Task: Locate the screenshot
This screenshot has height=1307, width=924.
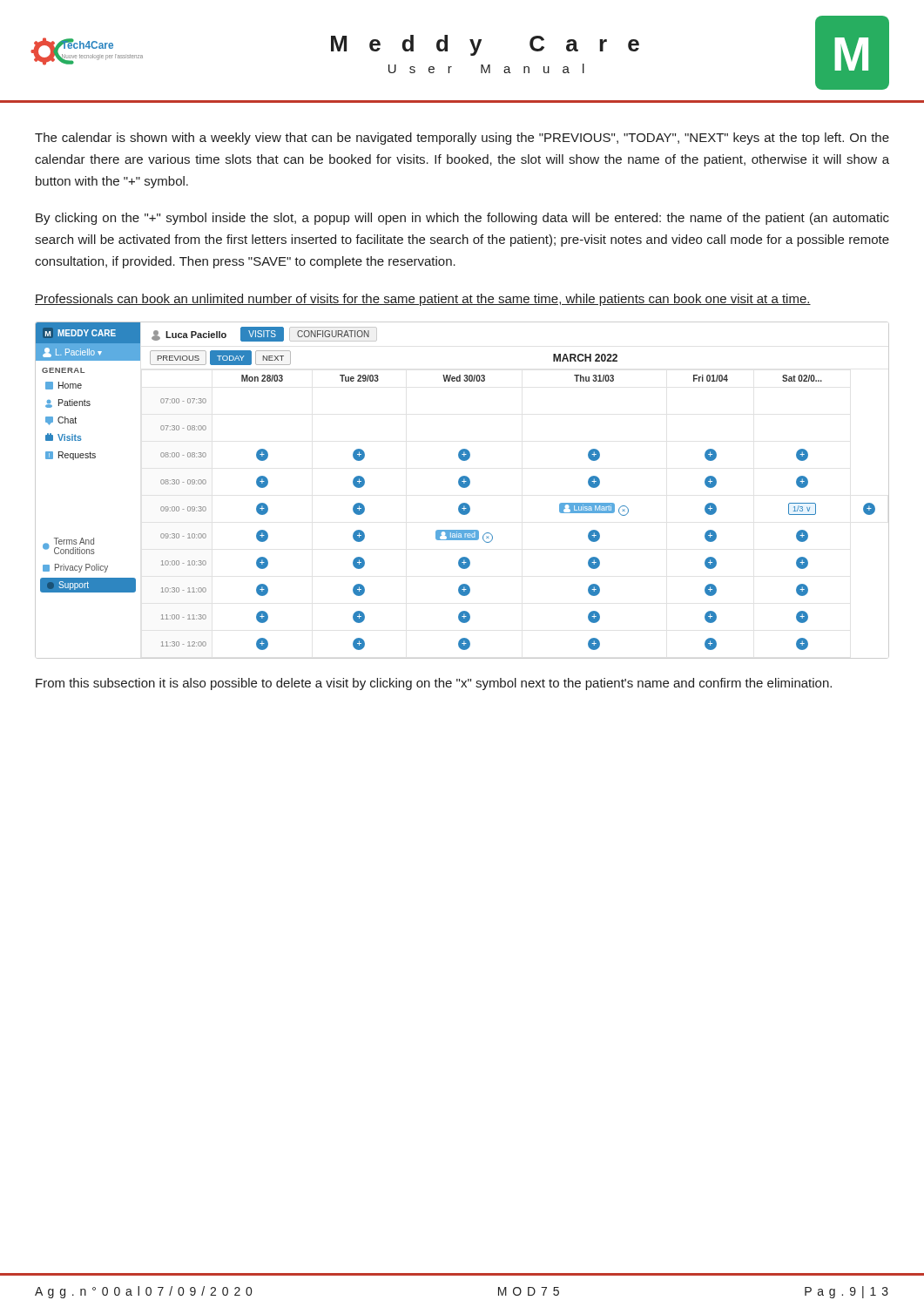Action: pyautogui.click(x=462, y=490)
